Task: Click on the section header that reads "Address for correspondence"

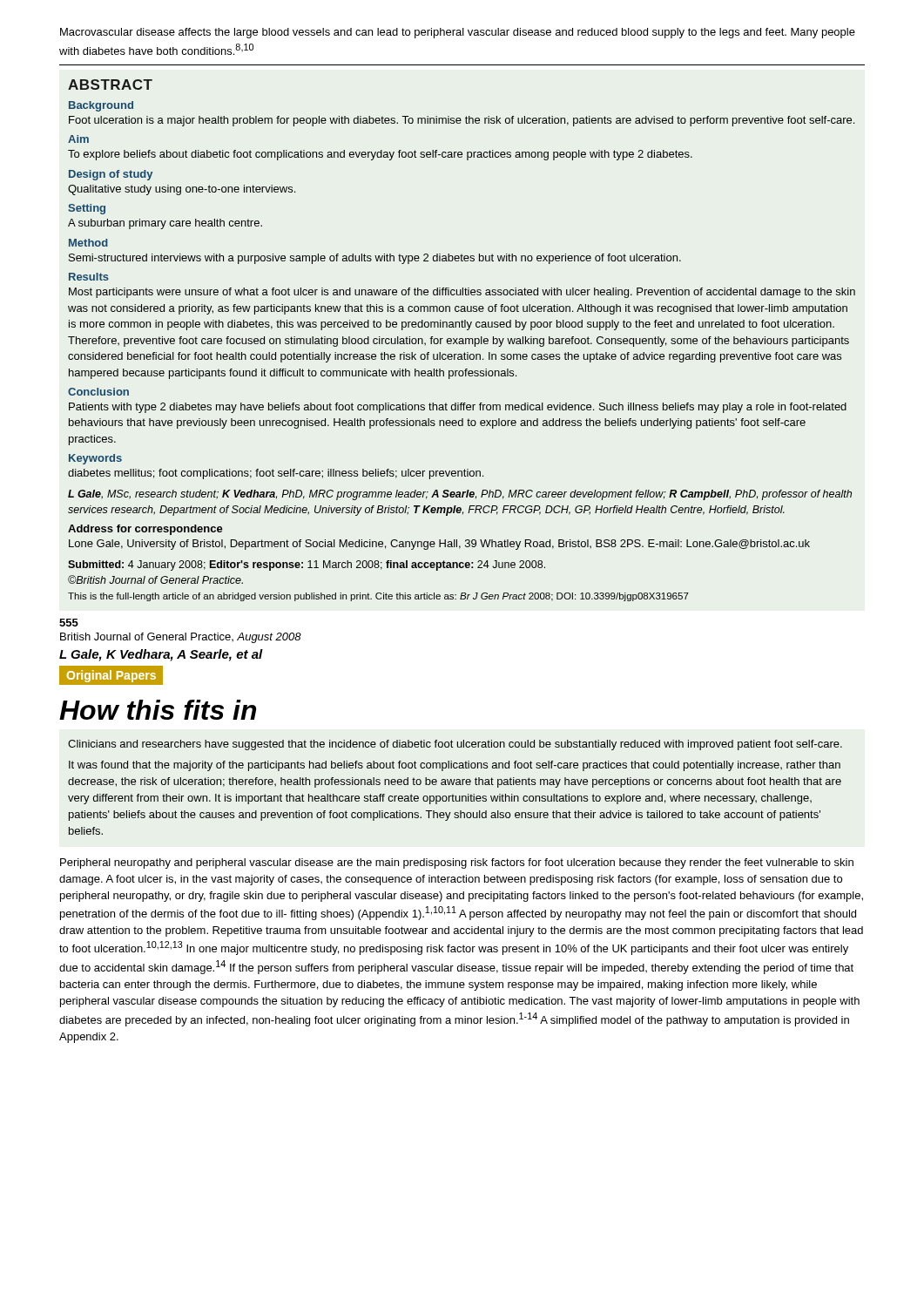Action: click(x=145, y=529)
